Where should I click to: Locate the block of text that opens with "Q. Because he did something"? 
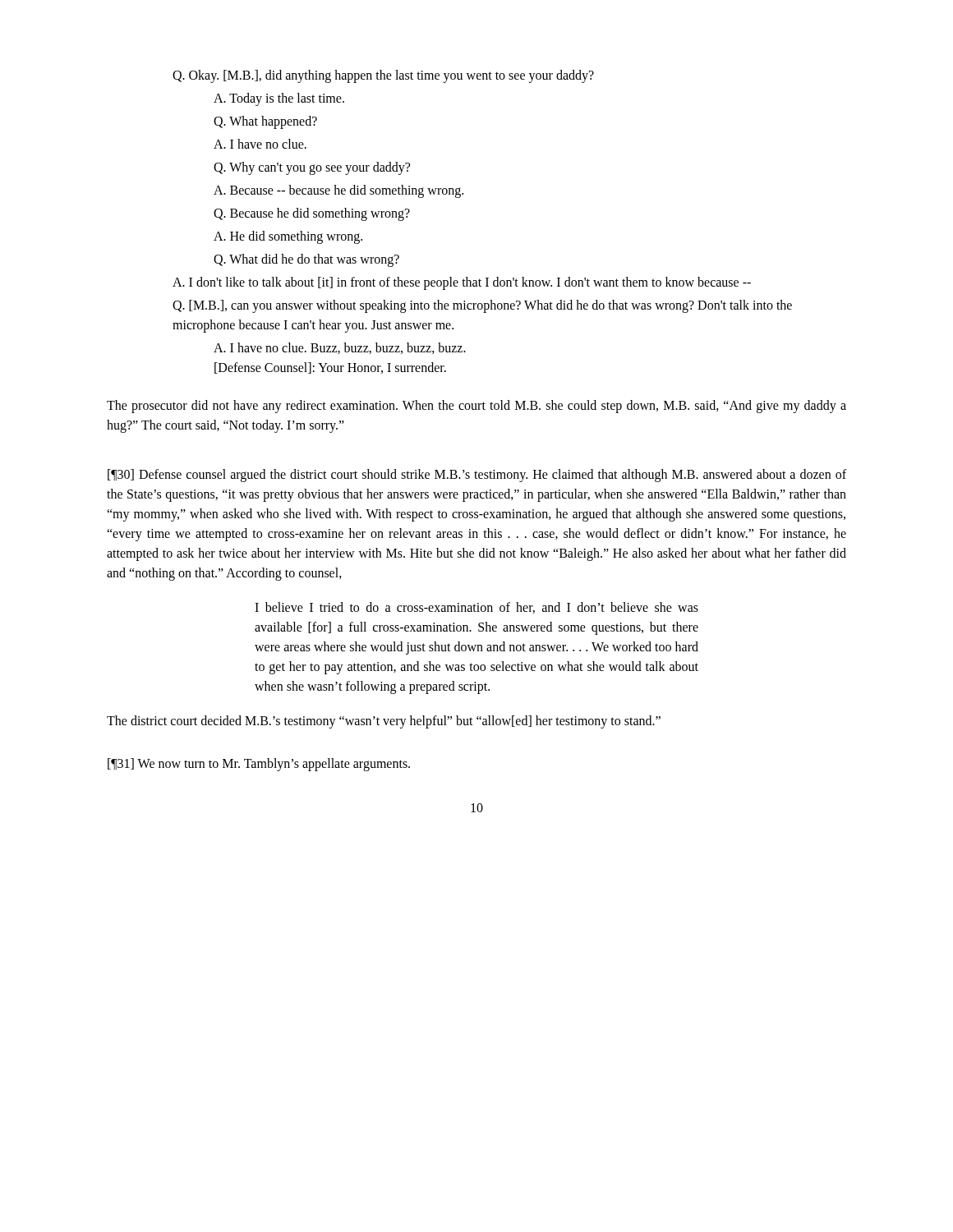tap(312, 214)
